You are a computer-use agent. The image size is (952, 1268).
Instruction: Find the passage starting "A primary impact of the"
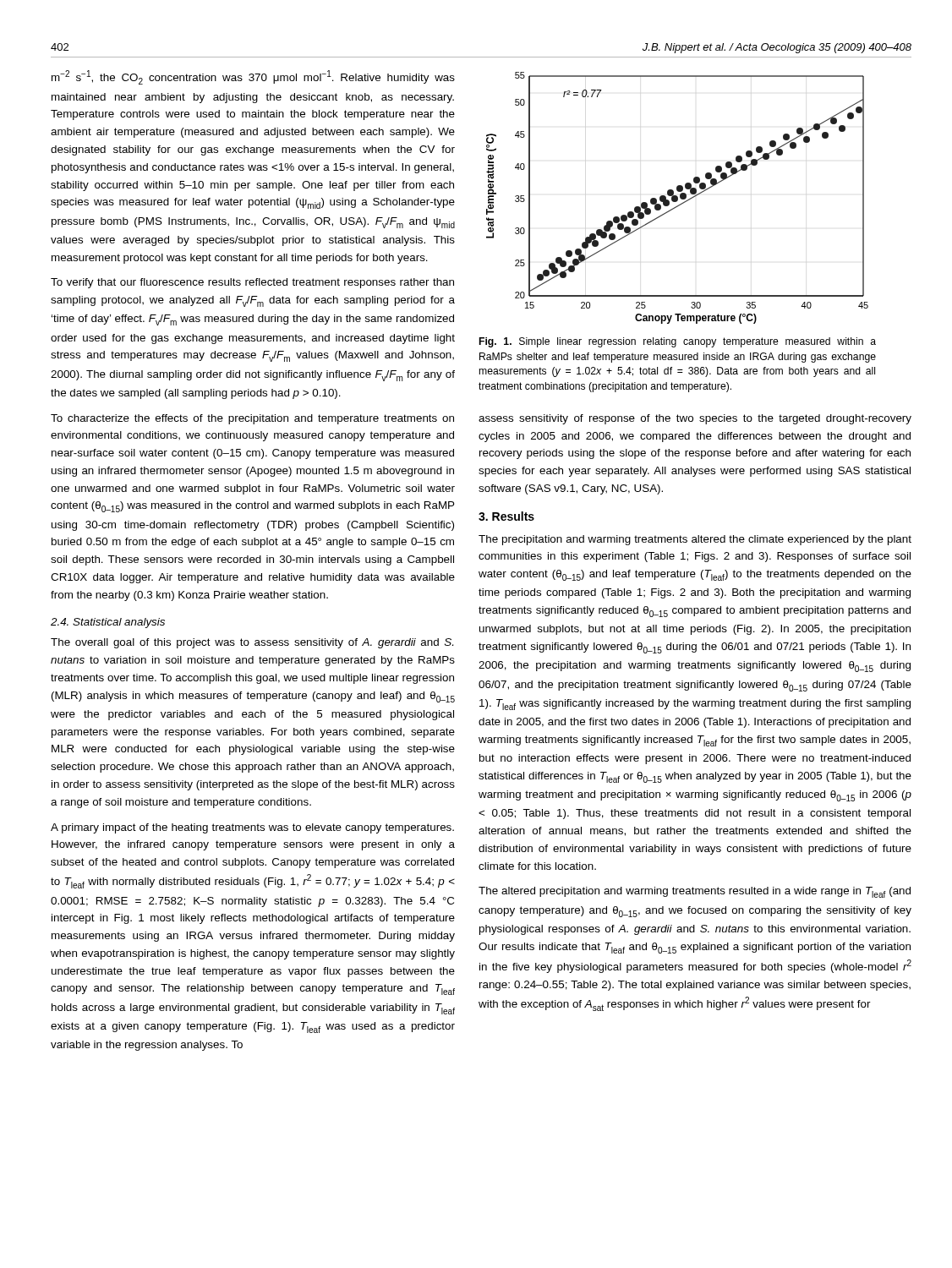(253, 936)
